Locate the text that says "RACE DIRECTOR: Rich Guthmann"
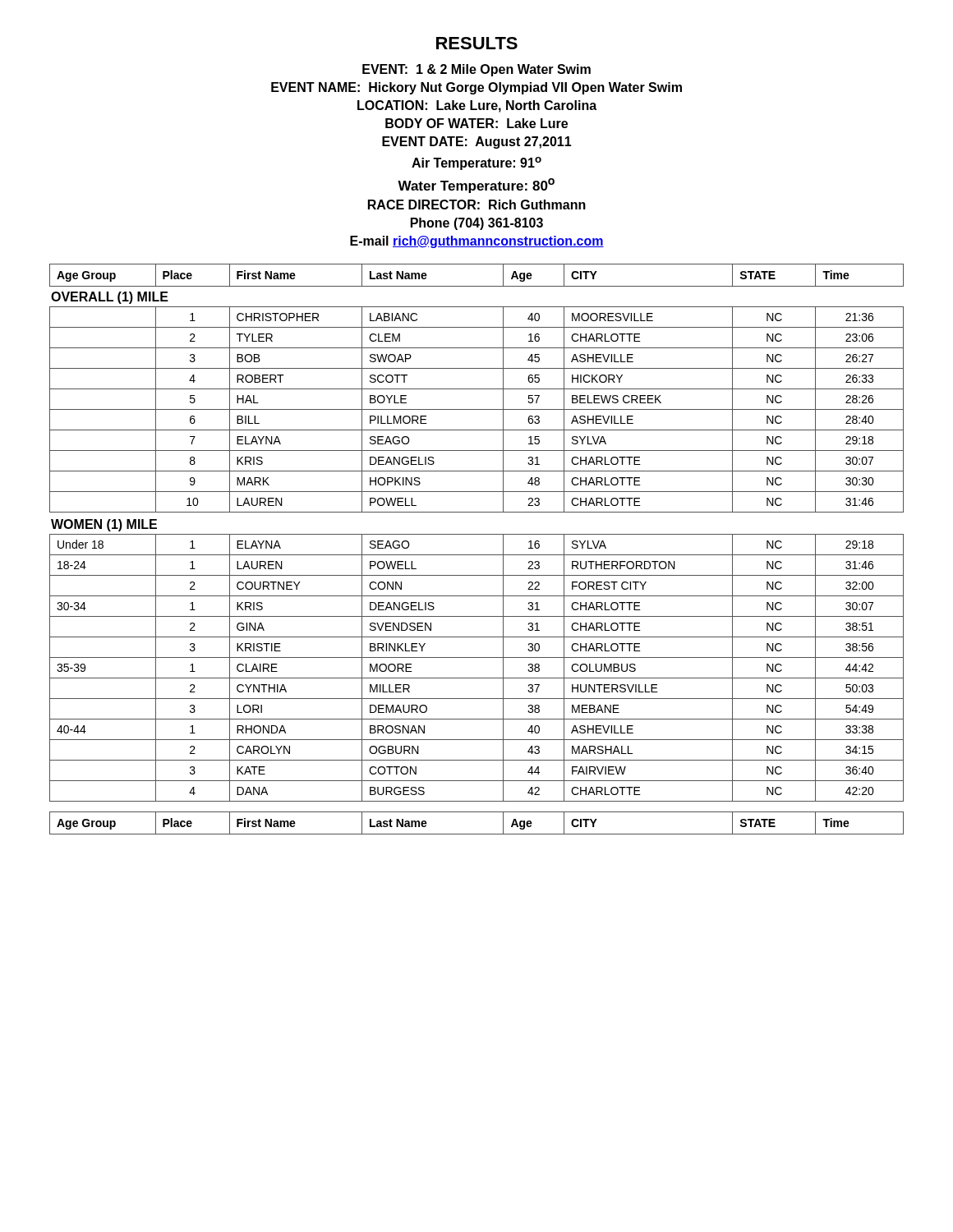Screen dimensions: 1232x953 pos(476,205)
